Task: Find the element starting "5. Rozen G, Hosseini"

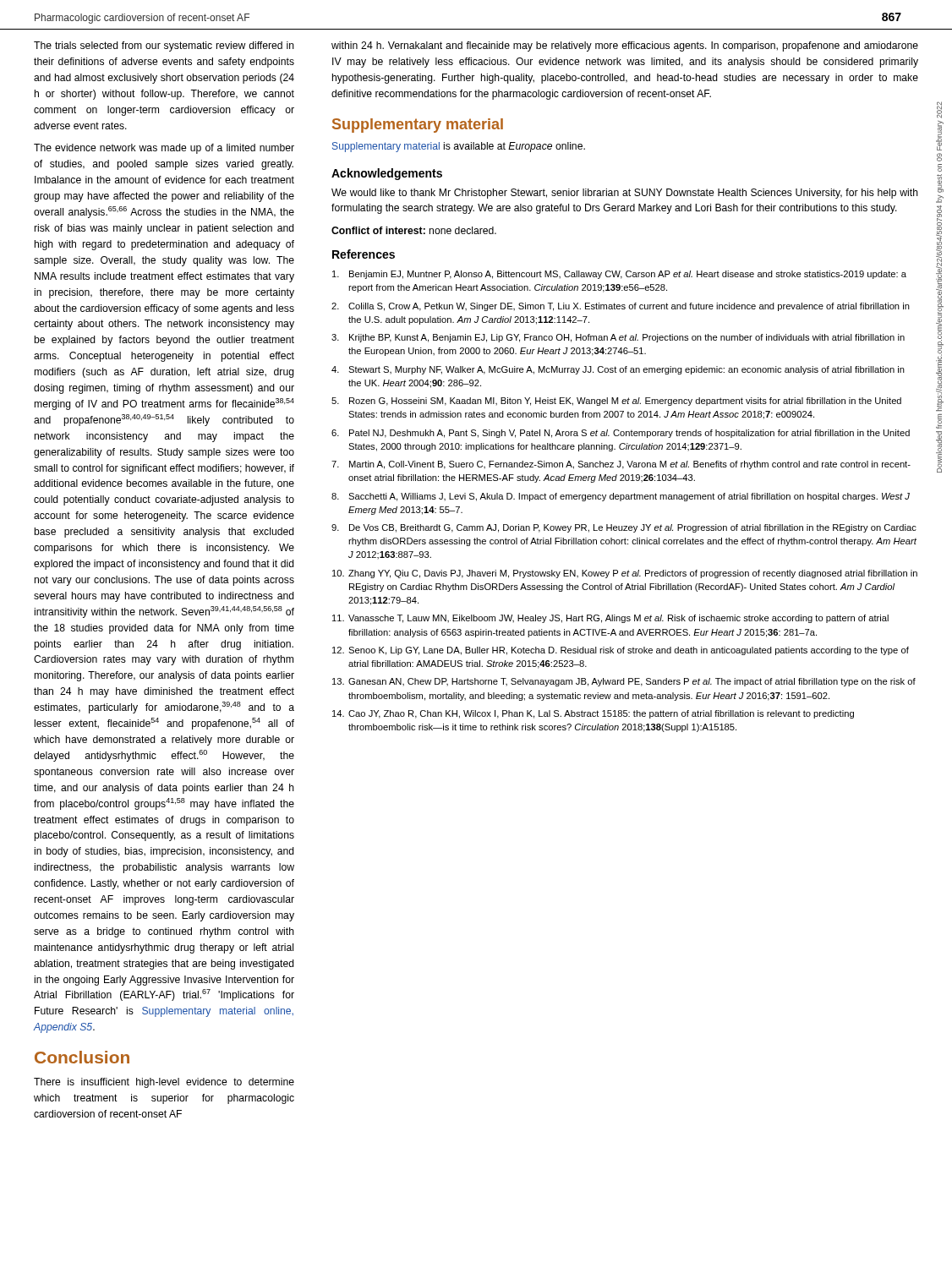Action: [x=625, y=408]
